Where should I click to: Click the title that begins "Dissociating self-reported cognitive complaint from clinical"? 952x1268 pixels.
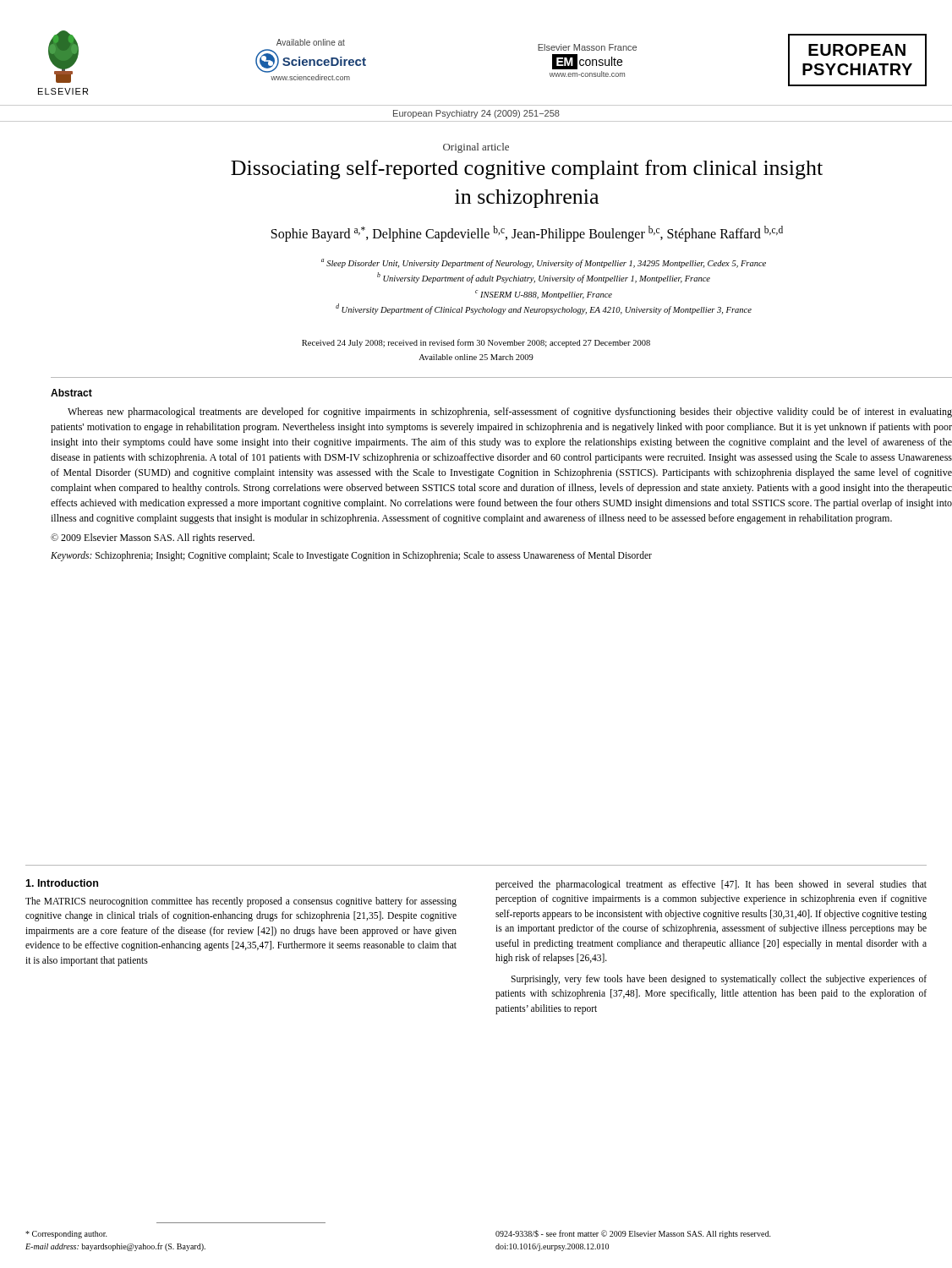[527, 182]
